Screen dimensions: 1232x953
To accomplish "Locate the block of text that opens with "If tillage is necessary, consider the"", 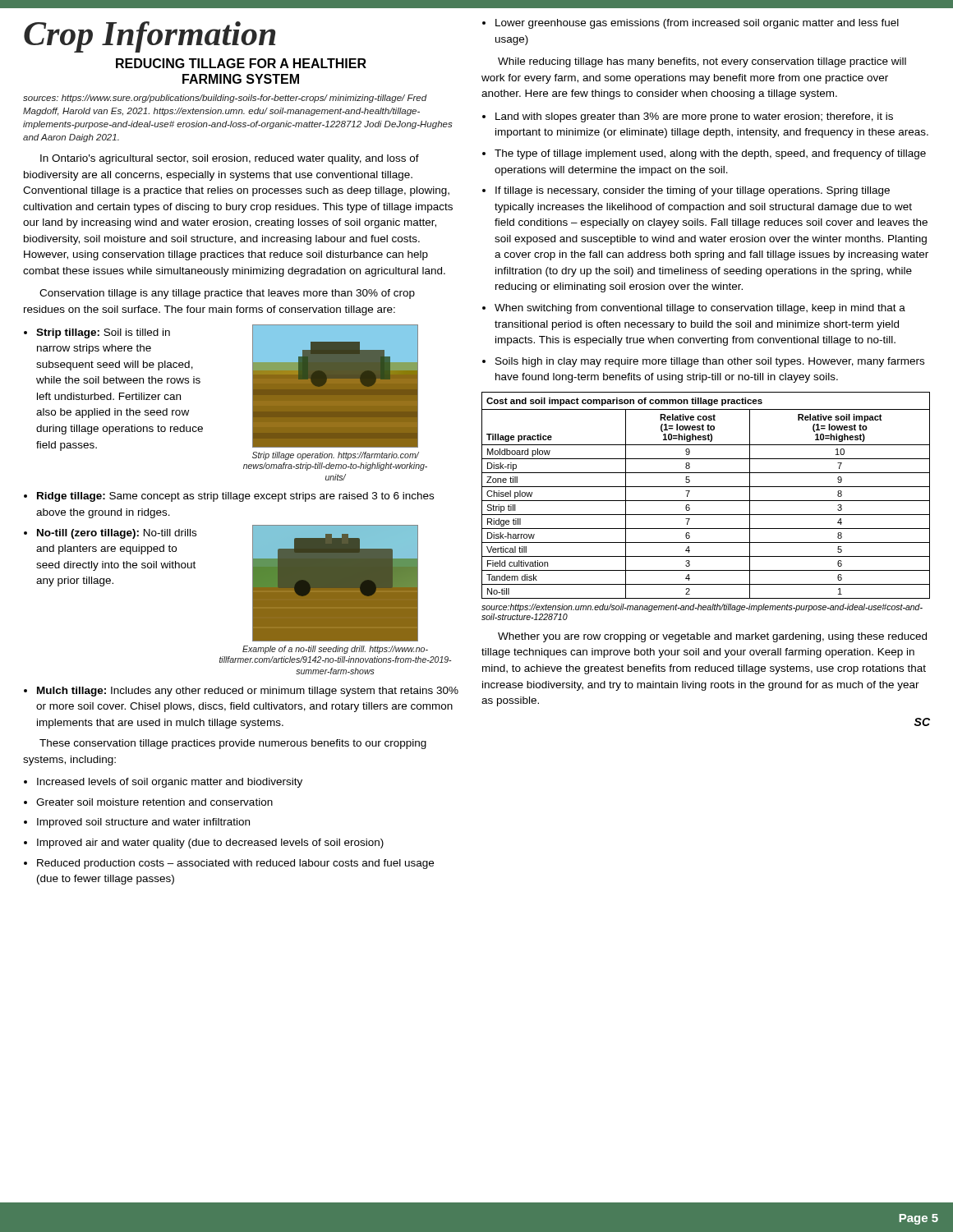I will [706, 239].
